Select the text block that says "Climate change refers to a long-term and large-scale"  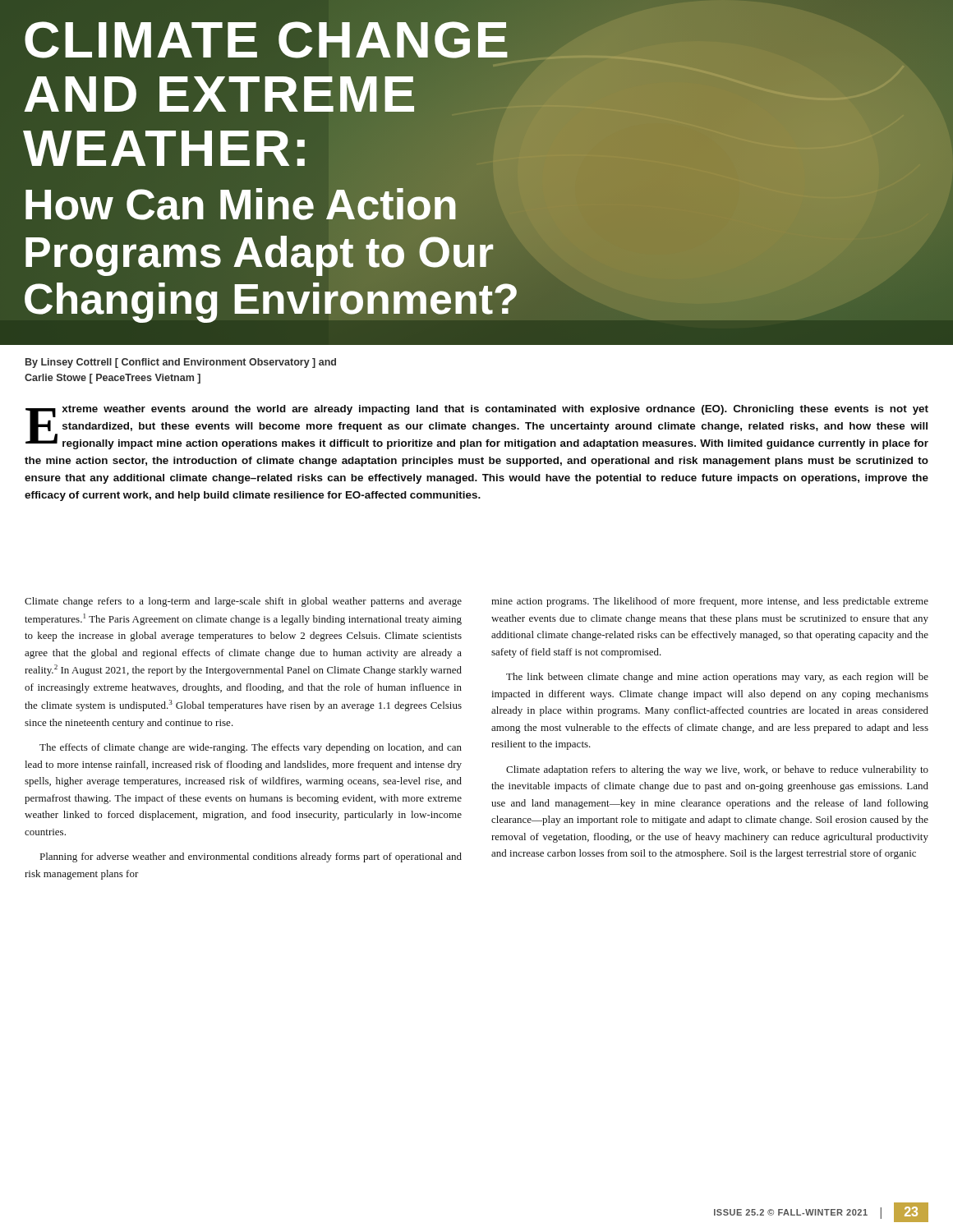point(243,738)
